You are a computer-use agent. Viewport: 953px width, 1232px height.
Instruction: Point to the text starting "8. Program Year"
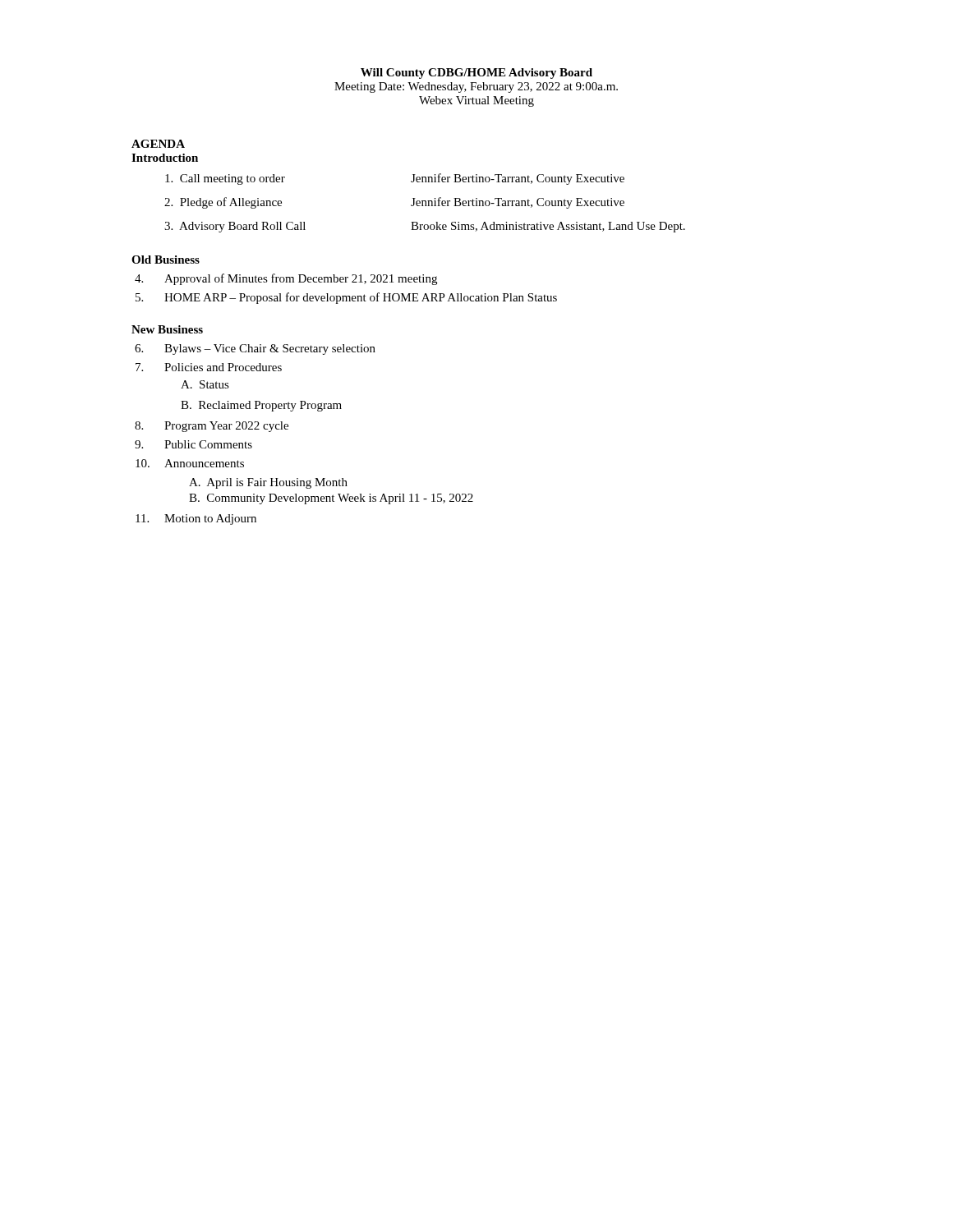tap(210, 426)
